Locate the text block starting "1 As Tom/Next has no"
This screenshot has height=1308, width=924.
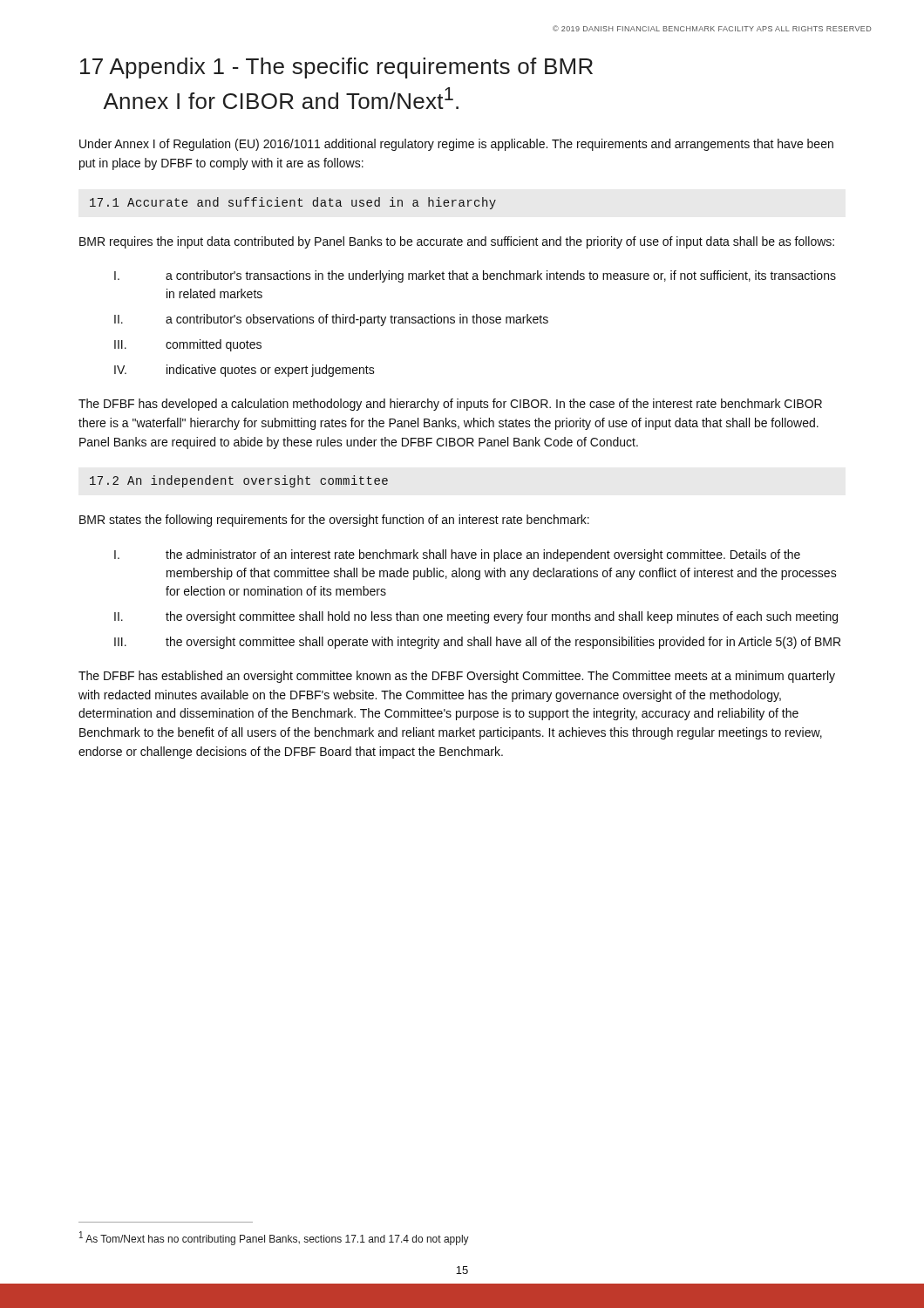274,1238
